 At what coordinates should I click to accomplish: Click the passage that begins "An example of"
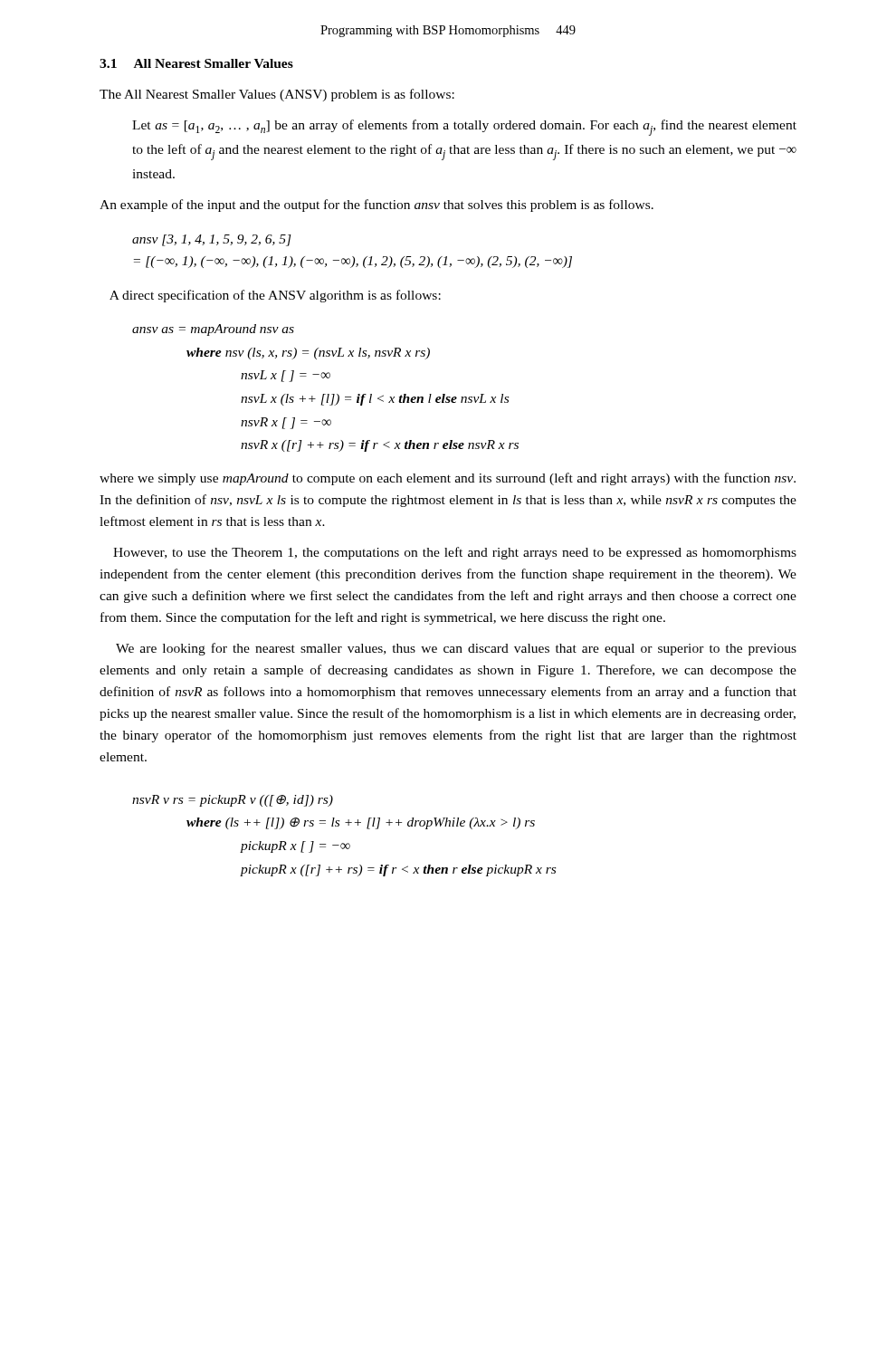pyautogui.click(x=377, y=204)
